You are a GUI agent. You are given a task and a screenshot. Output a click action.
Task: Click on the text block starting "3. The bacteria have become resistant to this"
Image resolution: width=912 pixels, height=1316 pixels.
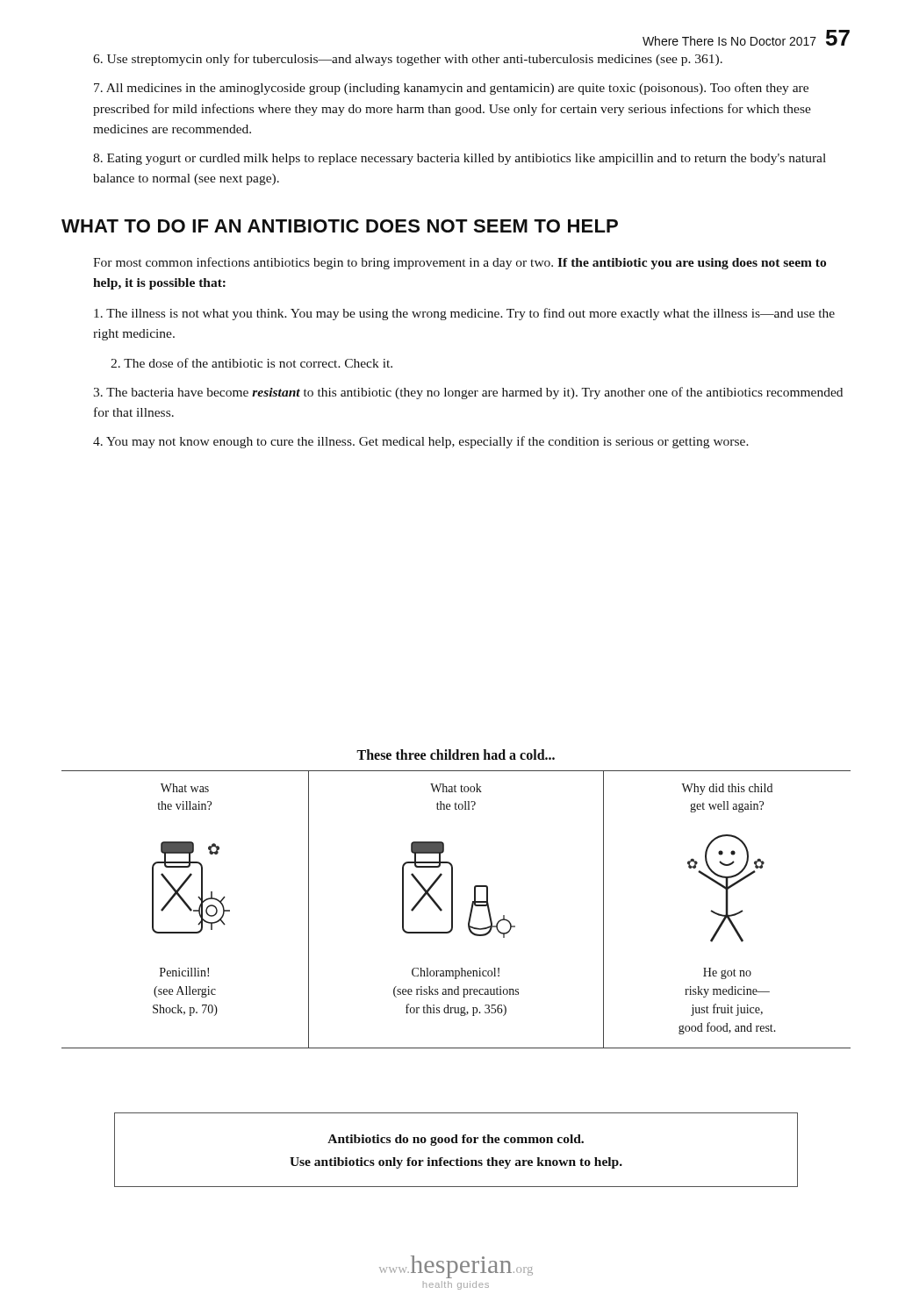coord(468,402)
